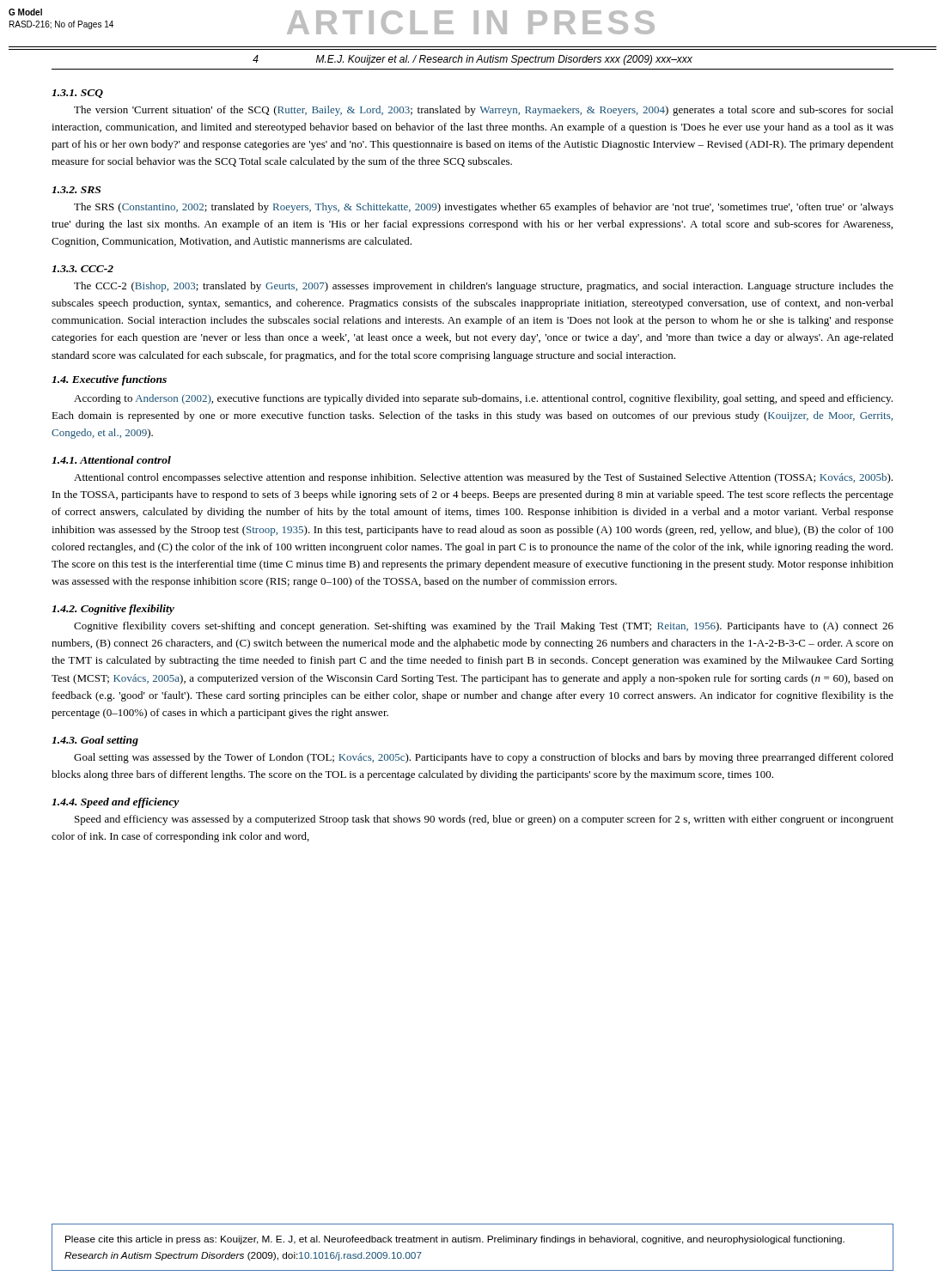Click on the text block containing "According to Anderson (2002), executive functions are typically"
945x1288 pixels.
(x=472, y=415)
